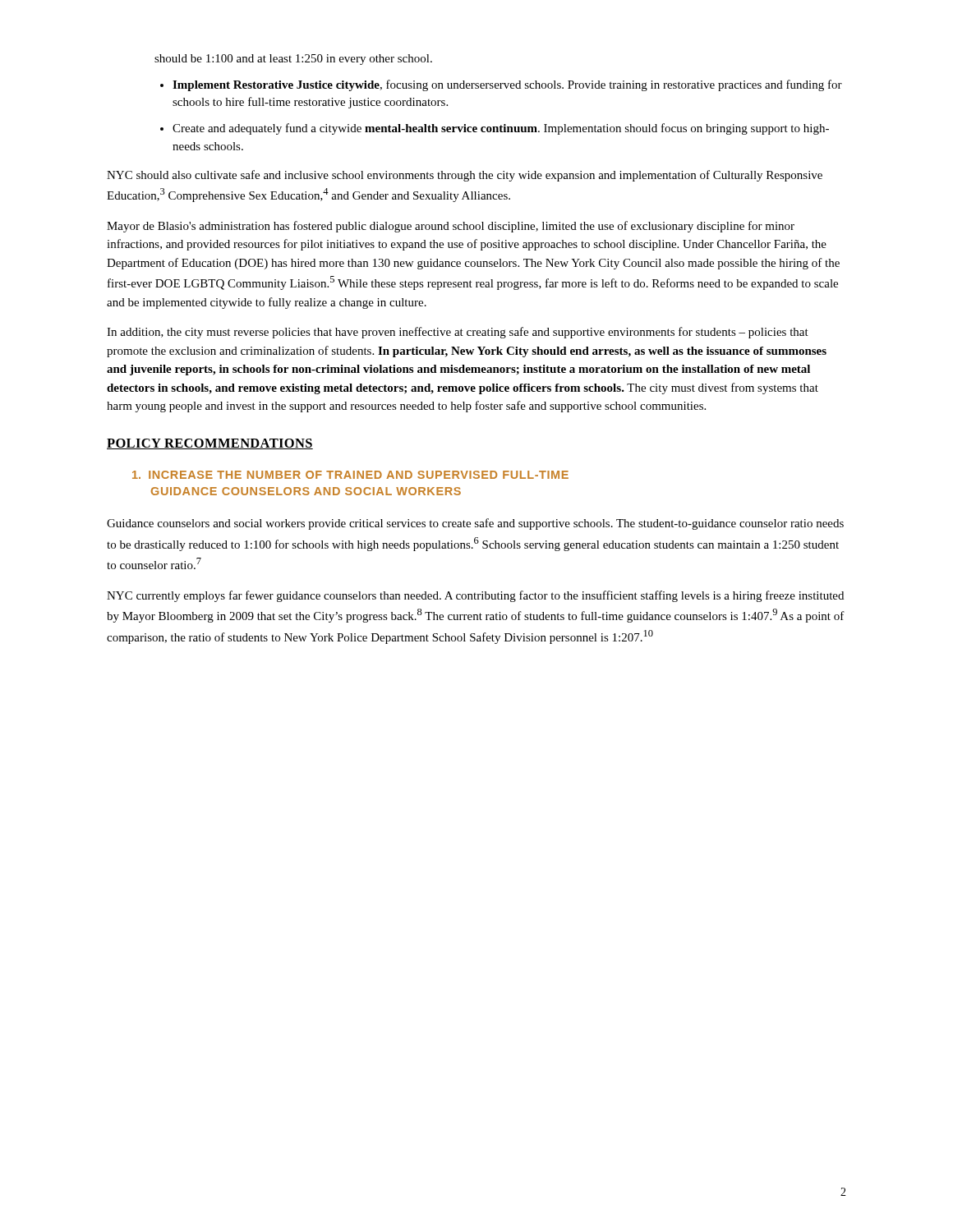Select the text block containing "In addition, the city must reverse policies that"
The image size is (953, 1232).
point(467,369)
